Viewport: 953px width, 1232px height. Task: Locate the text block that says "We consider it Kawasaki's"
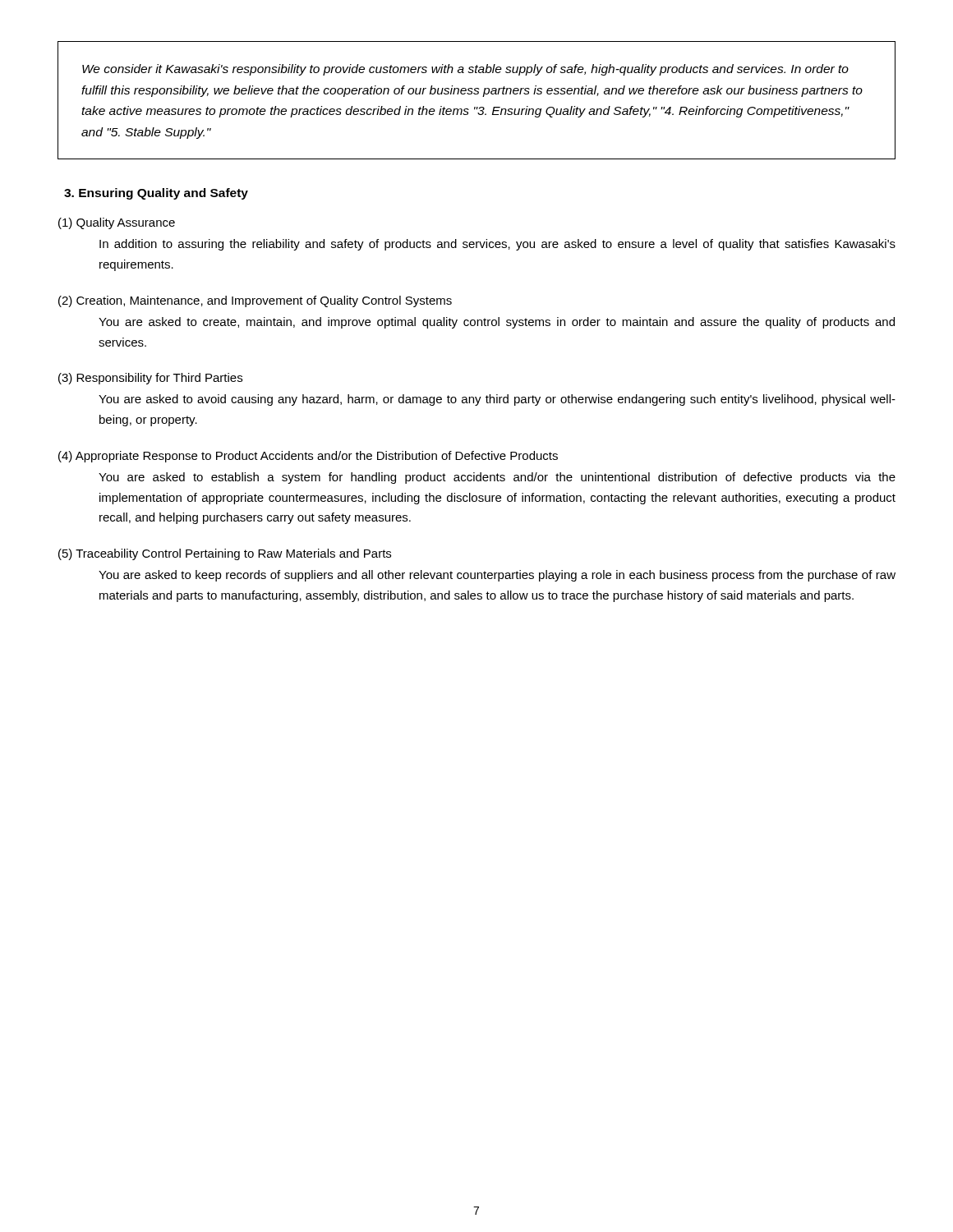click(472, 100)
